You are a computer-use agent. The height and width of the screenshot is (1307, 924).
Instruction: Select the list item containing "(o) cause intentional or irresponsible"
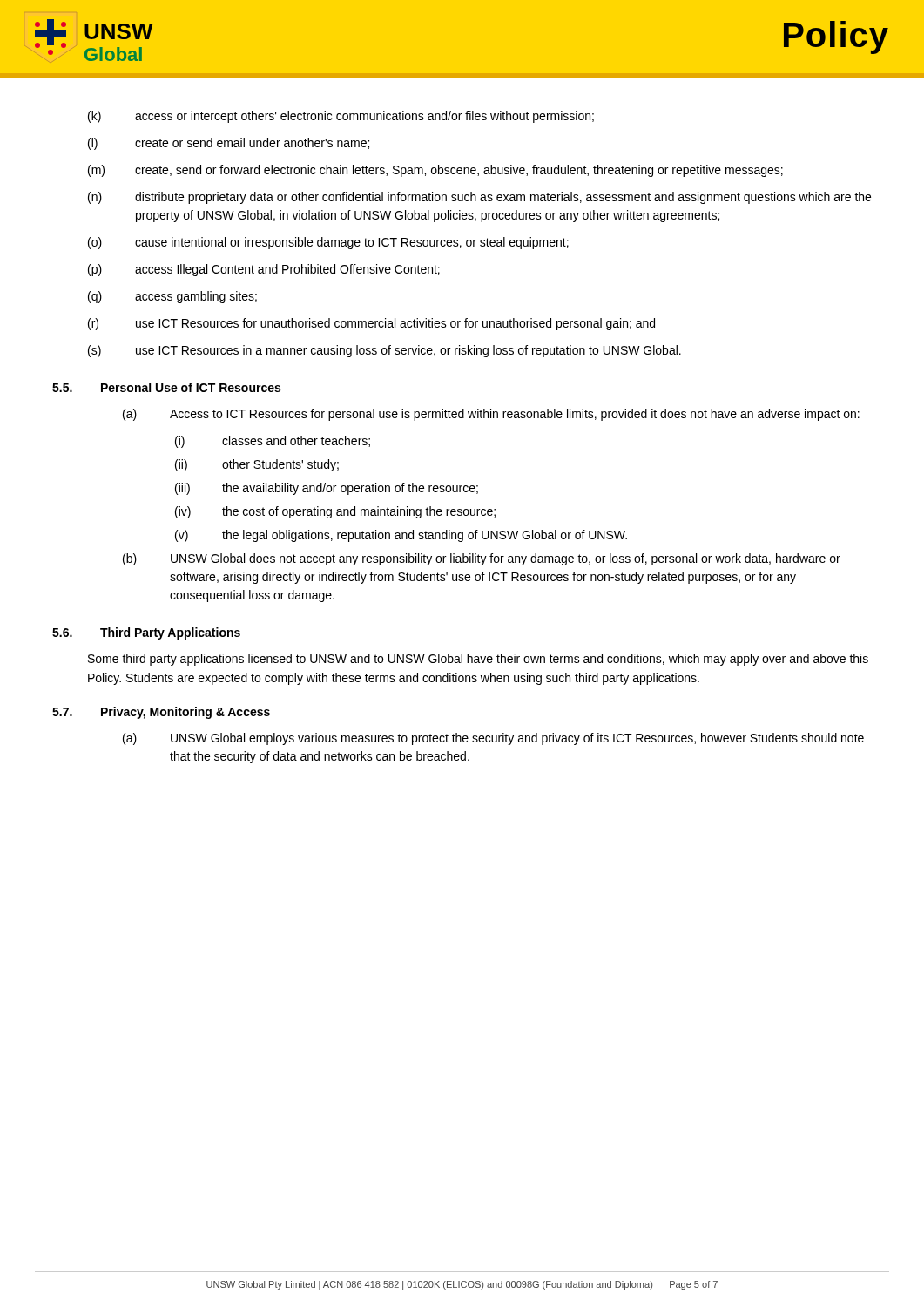(462, 243)
